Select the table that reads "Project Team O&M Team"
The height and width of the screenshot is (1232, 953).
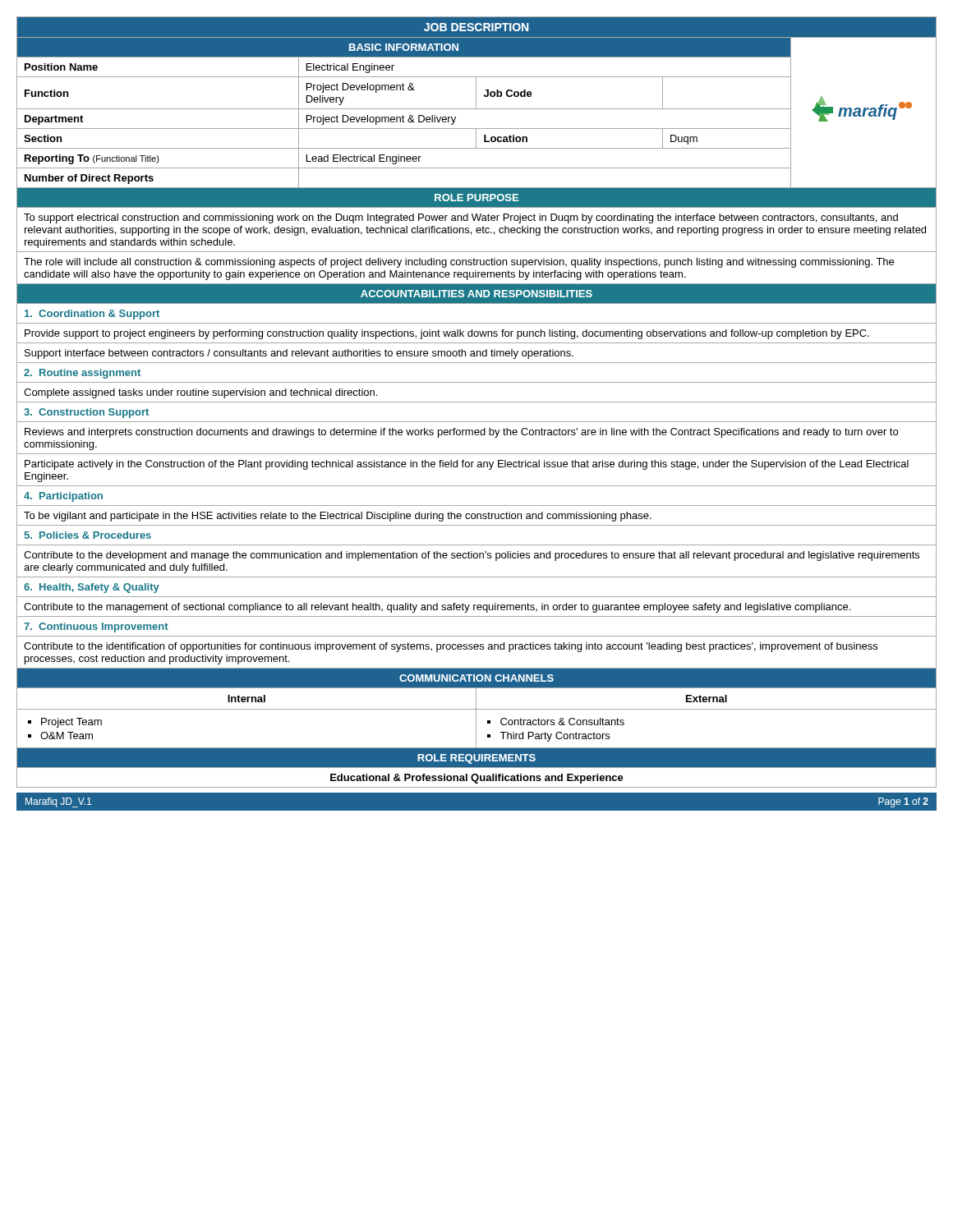click(x=476, y=729)
